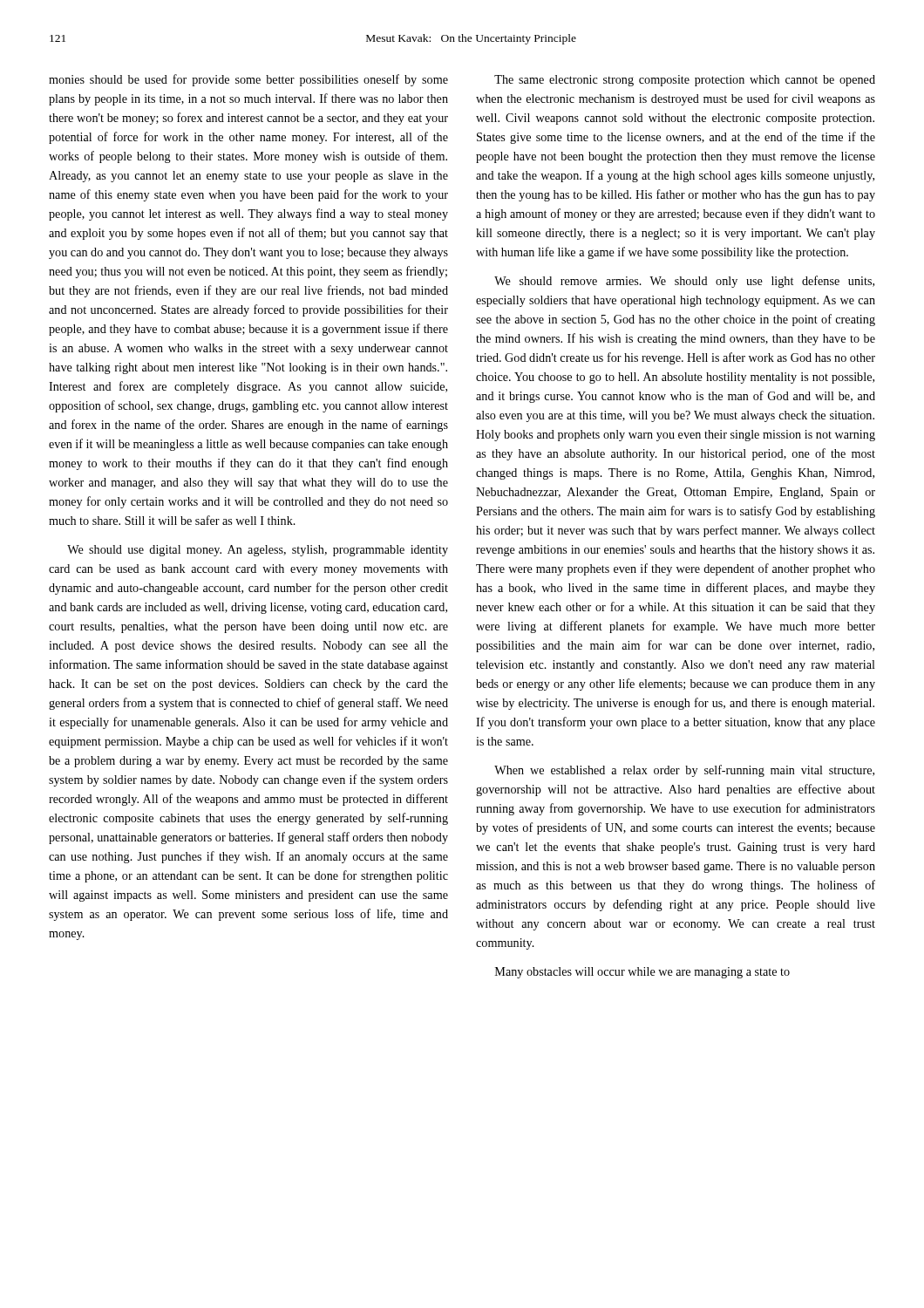Find the block on this page that starts "The same electronic strong composite protection which cannot"
Screen dimensions: 1308x924
[676, 166]
